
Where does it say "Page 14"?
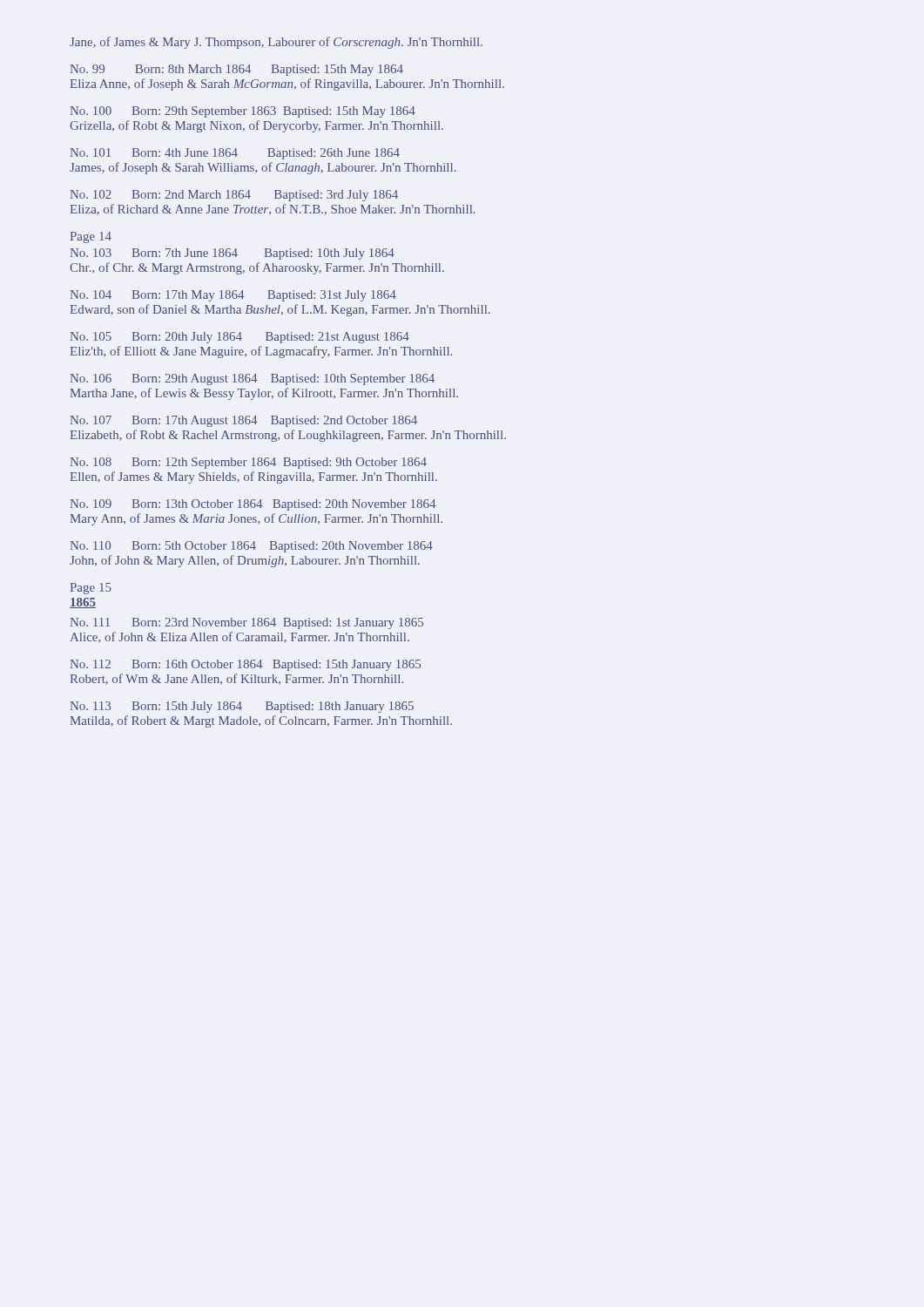[91, 236]
